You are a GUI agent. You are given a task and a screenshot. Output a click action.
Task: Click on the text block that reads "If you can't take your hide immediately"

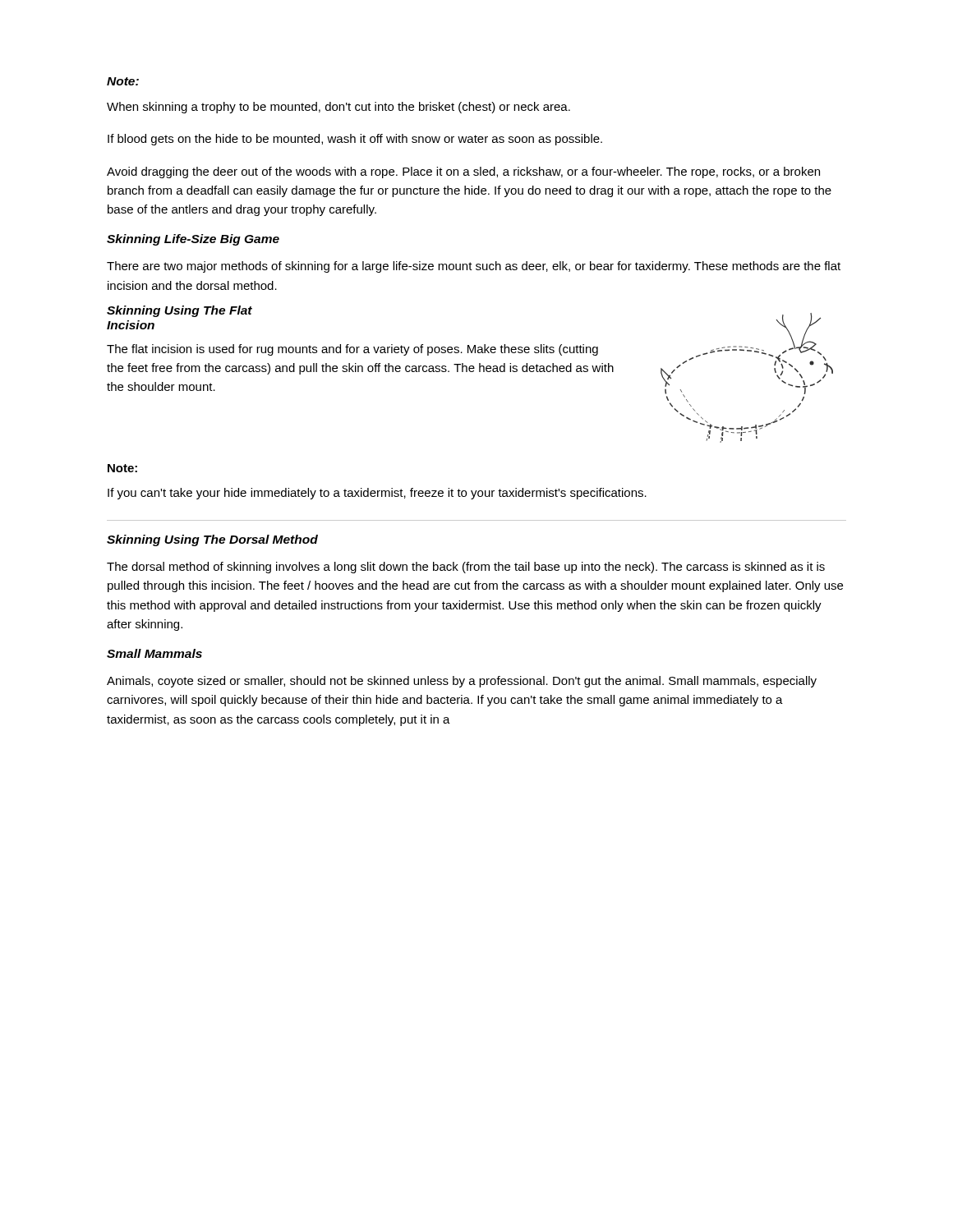[x=377, y=492]
